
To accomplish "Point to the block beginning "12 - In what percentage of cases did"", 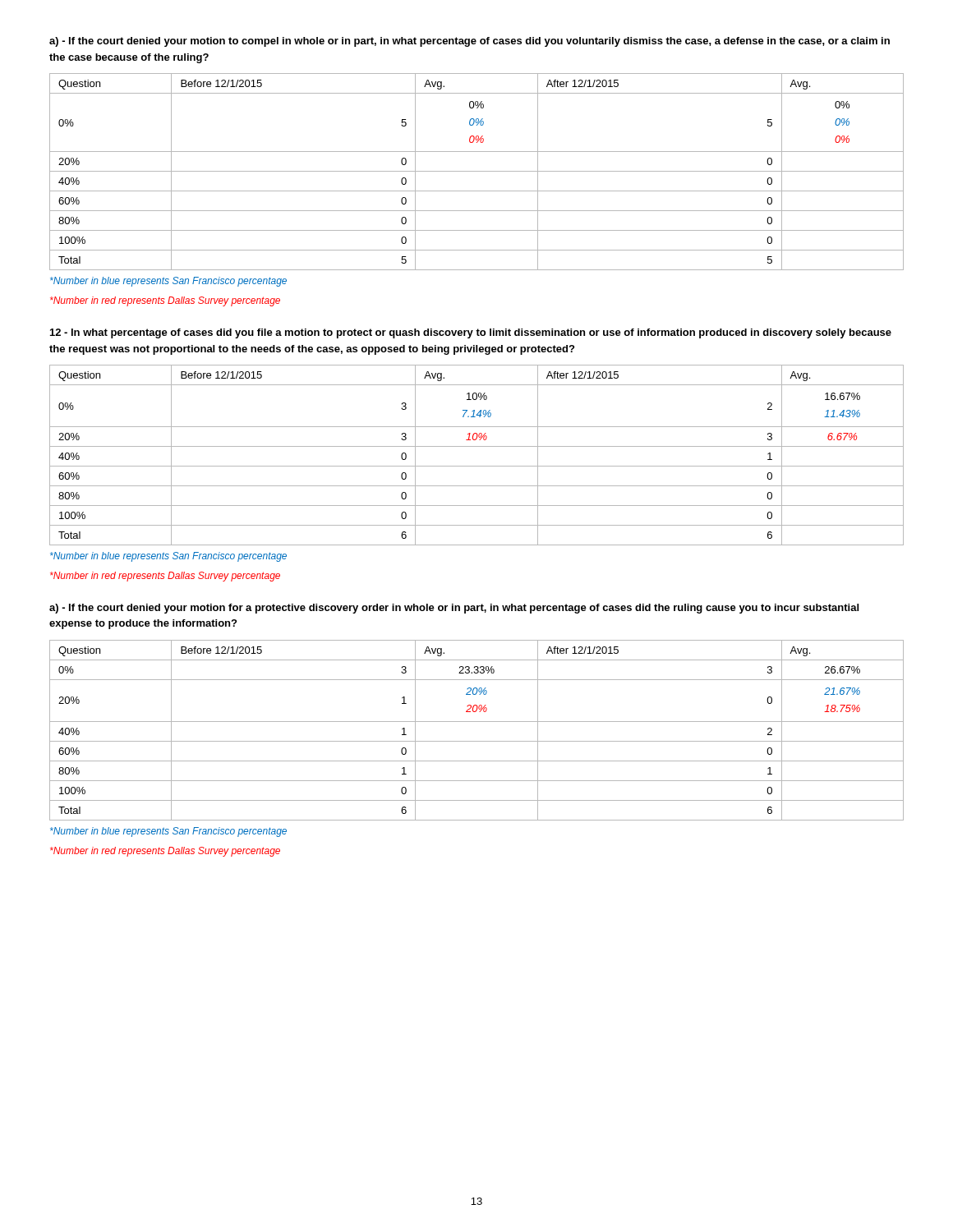I will click(x=470, y=341).
